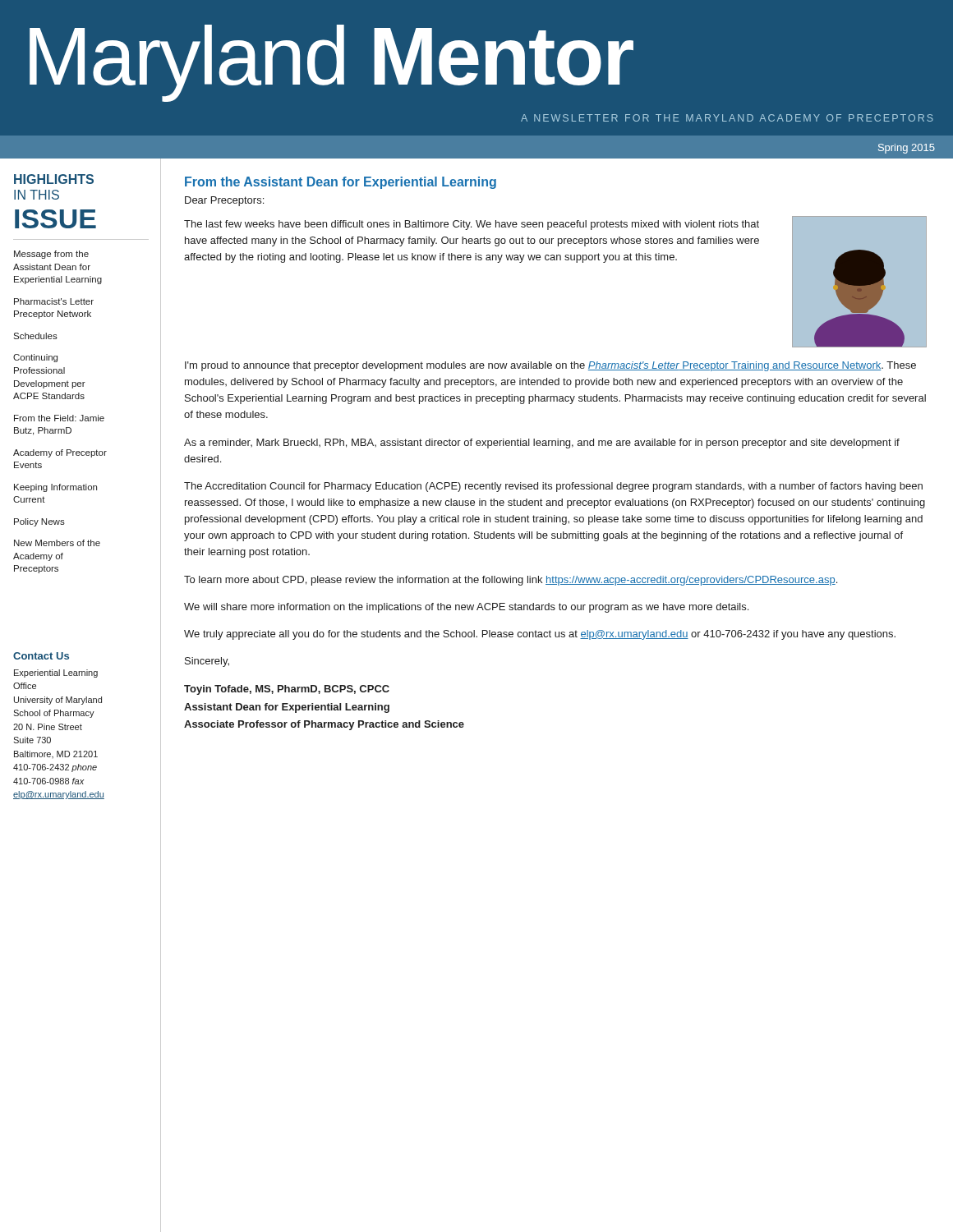Find "Keeping InformationCurrent" on this page

coord(55,493)
